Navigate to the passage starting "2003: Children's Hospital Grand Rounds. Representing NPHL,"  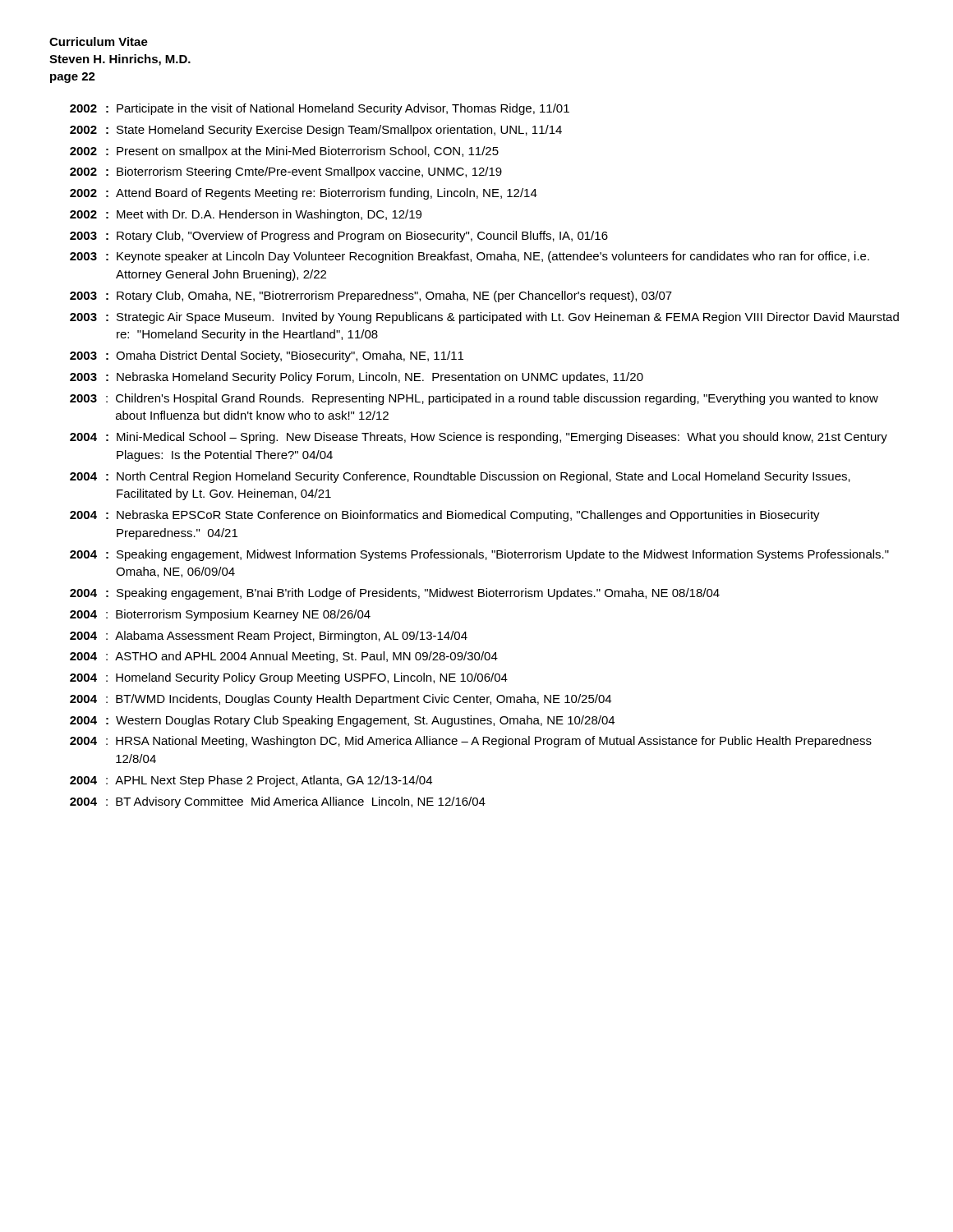pos(476,407)
